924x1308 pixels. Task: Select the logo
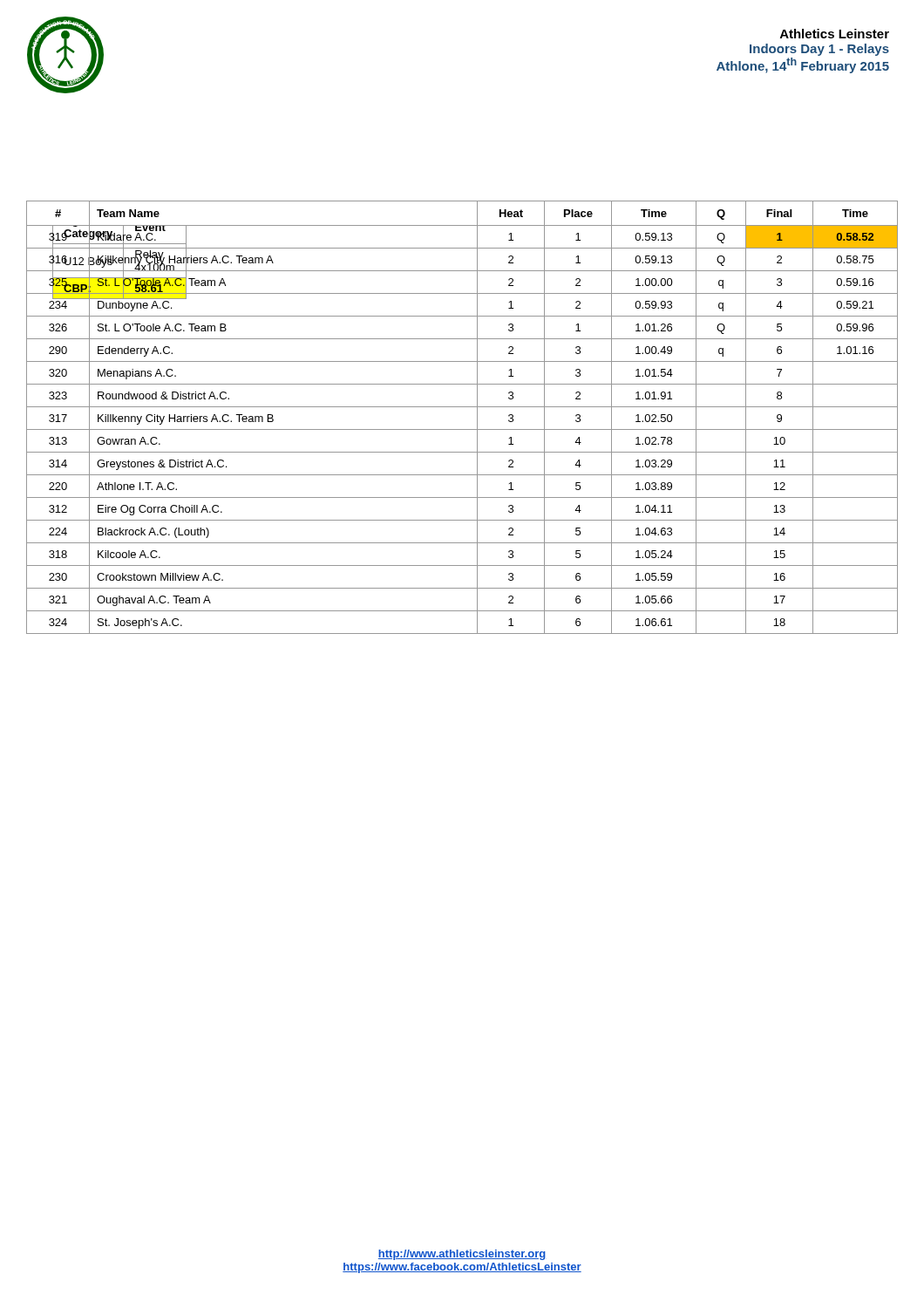click(x=65, y=55)
